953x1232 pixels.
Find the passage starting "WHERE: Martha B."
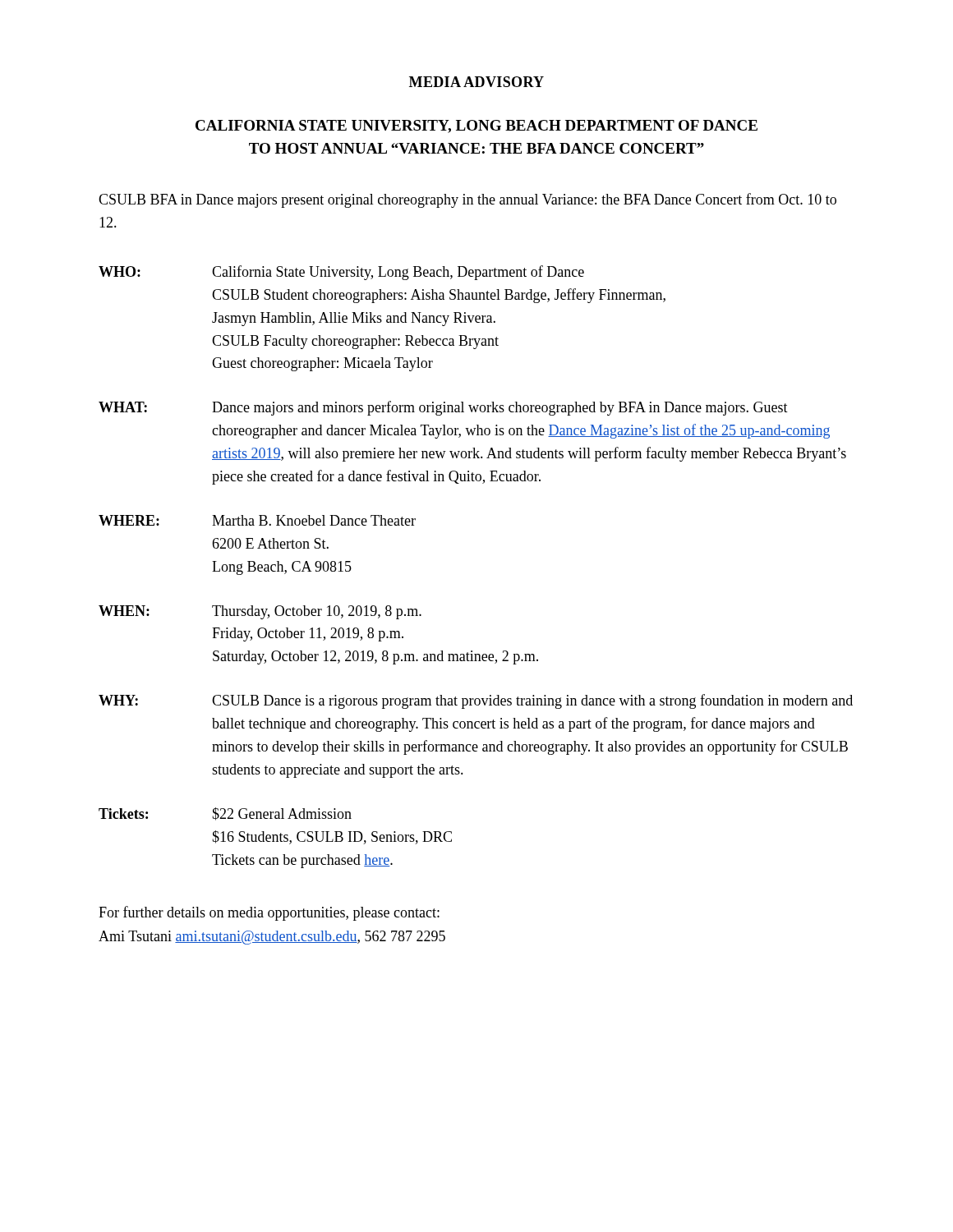point(257,520)
